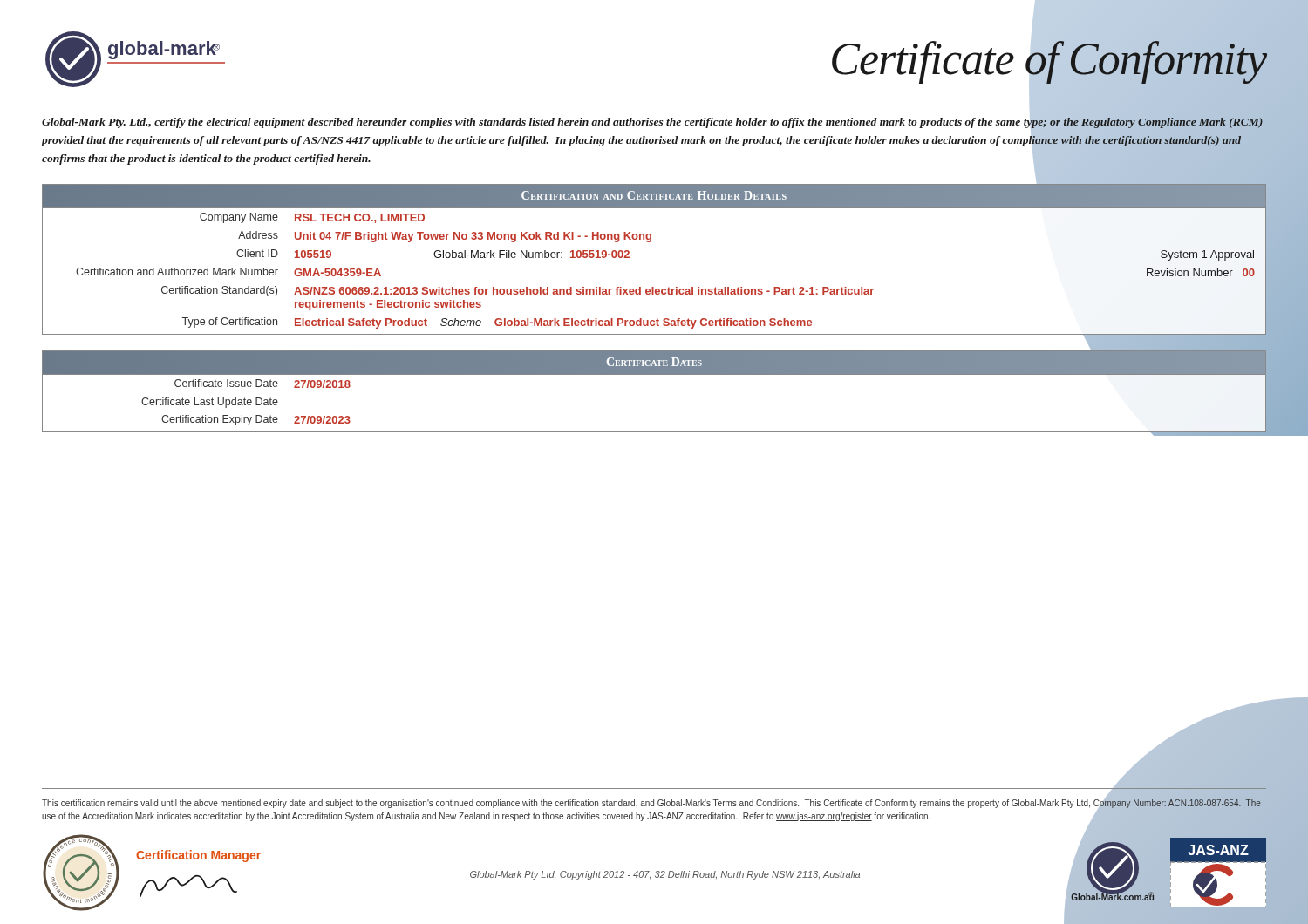1308x924 pixels.
Task: Select the table that reads "System 1 Approval"
Action: tap(654, 259)
